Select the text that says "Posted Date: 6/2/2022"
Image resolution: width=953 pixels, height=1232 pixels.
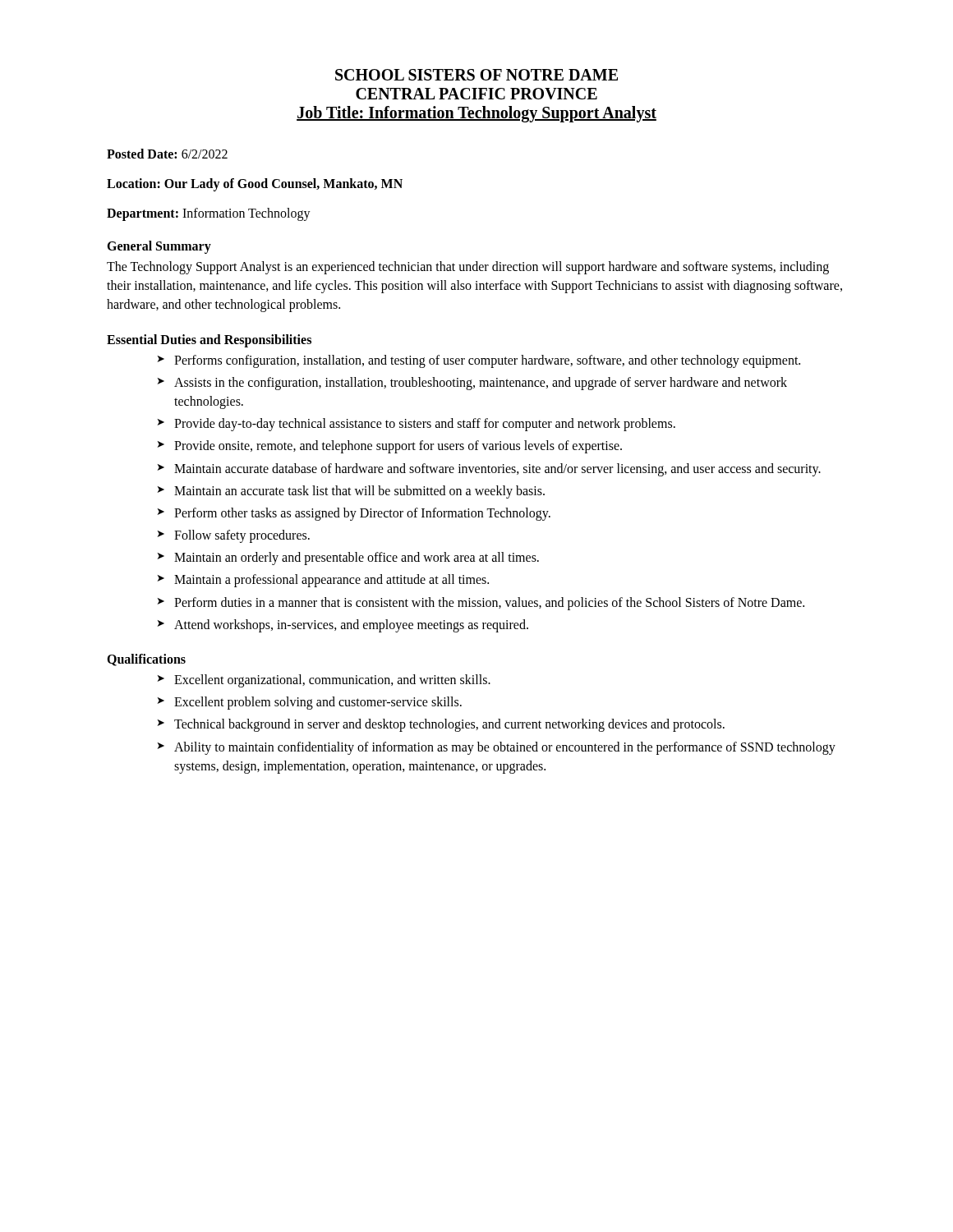point(167,154)
